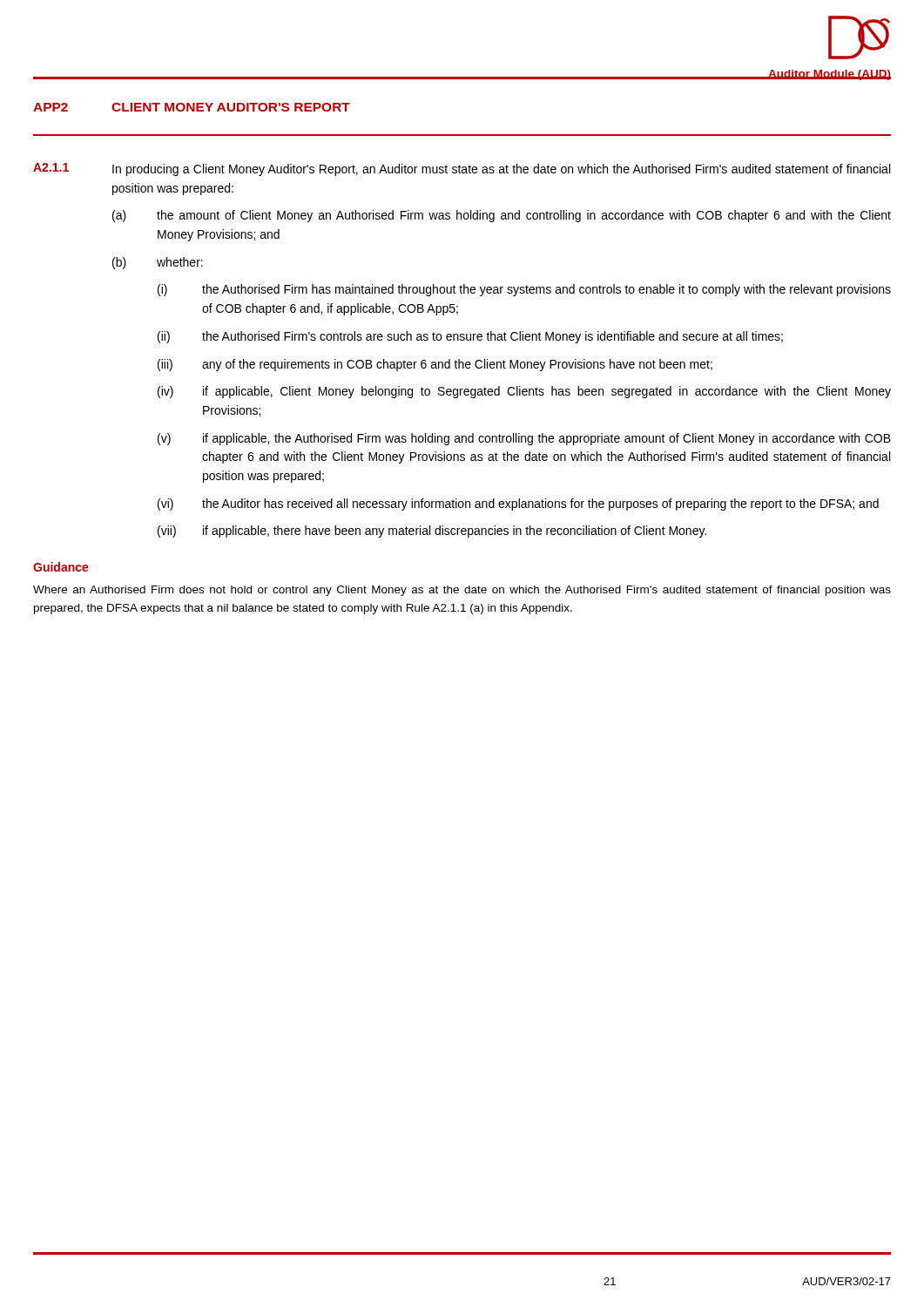Locate the text block starting "(vii) if applicable, there have been any"
924x1307 pixels.
click(524, 532)
